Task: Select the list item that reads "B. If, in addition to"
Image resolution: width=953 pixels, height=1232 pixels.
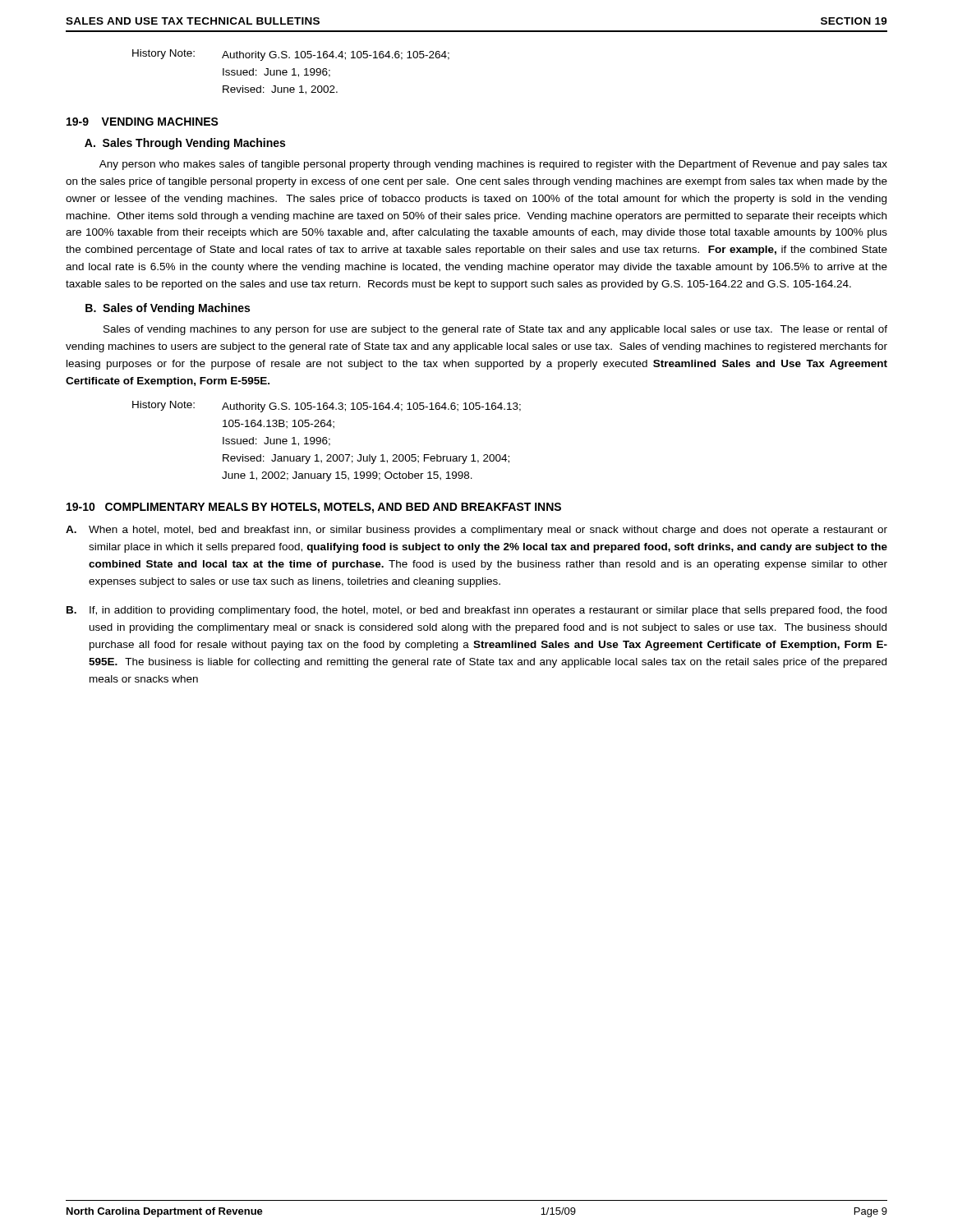Action: point(476,645)
